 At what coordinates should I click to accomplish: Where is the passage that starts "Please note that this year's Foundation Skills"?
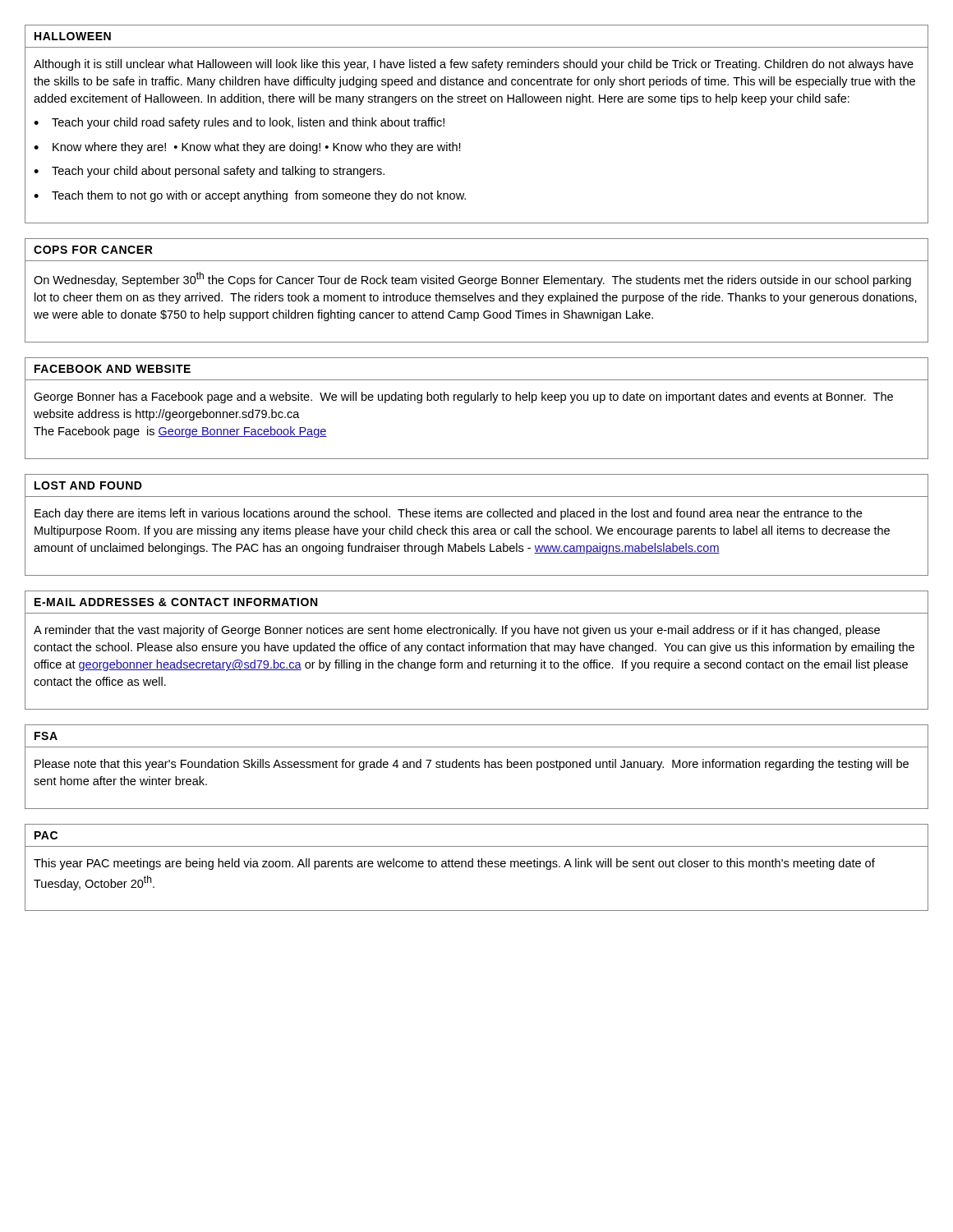tap(476, 773)
